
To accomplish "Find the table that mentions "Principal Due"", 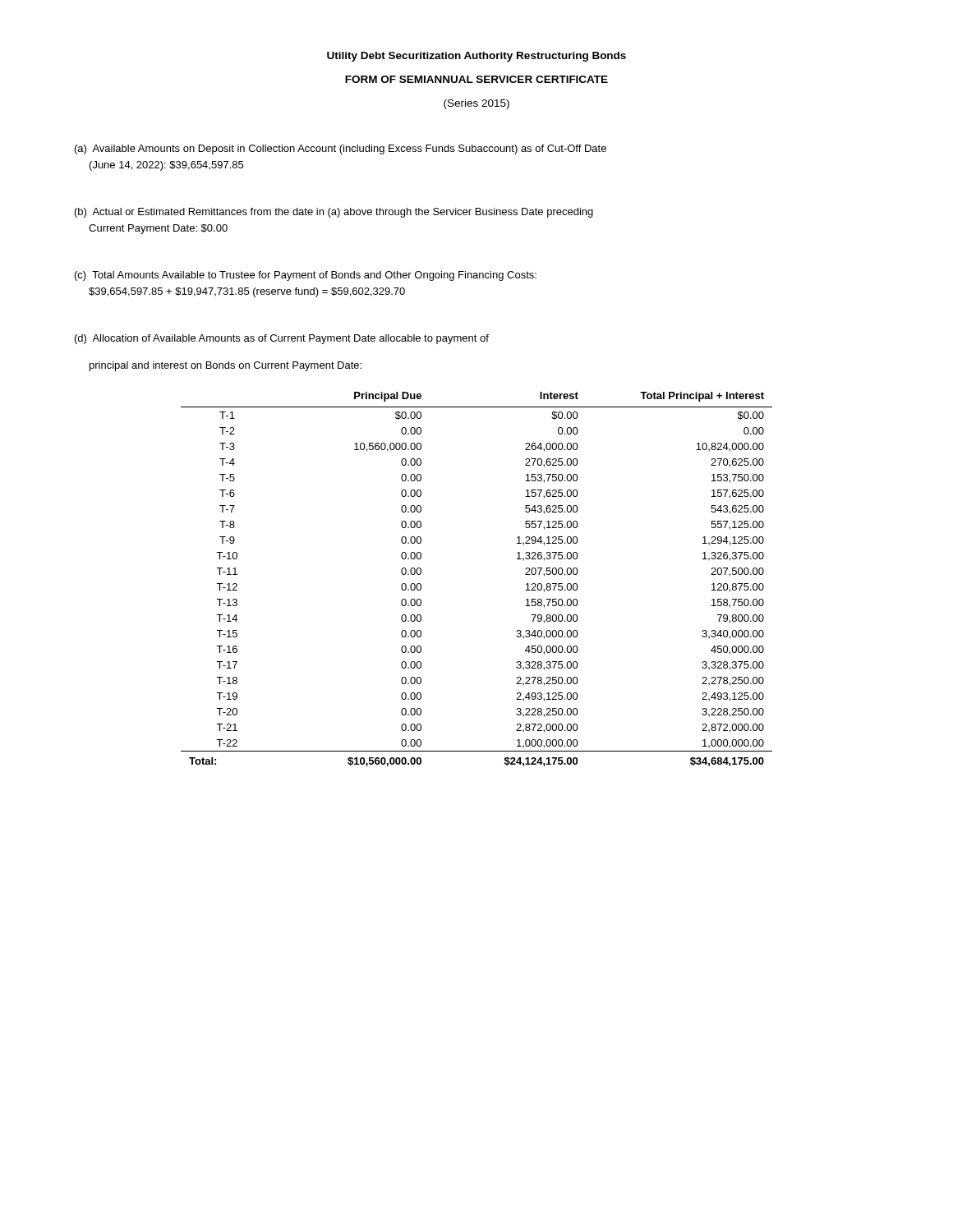I will pyautogui.click(x=476, y=579).
